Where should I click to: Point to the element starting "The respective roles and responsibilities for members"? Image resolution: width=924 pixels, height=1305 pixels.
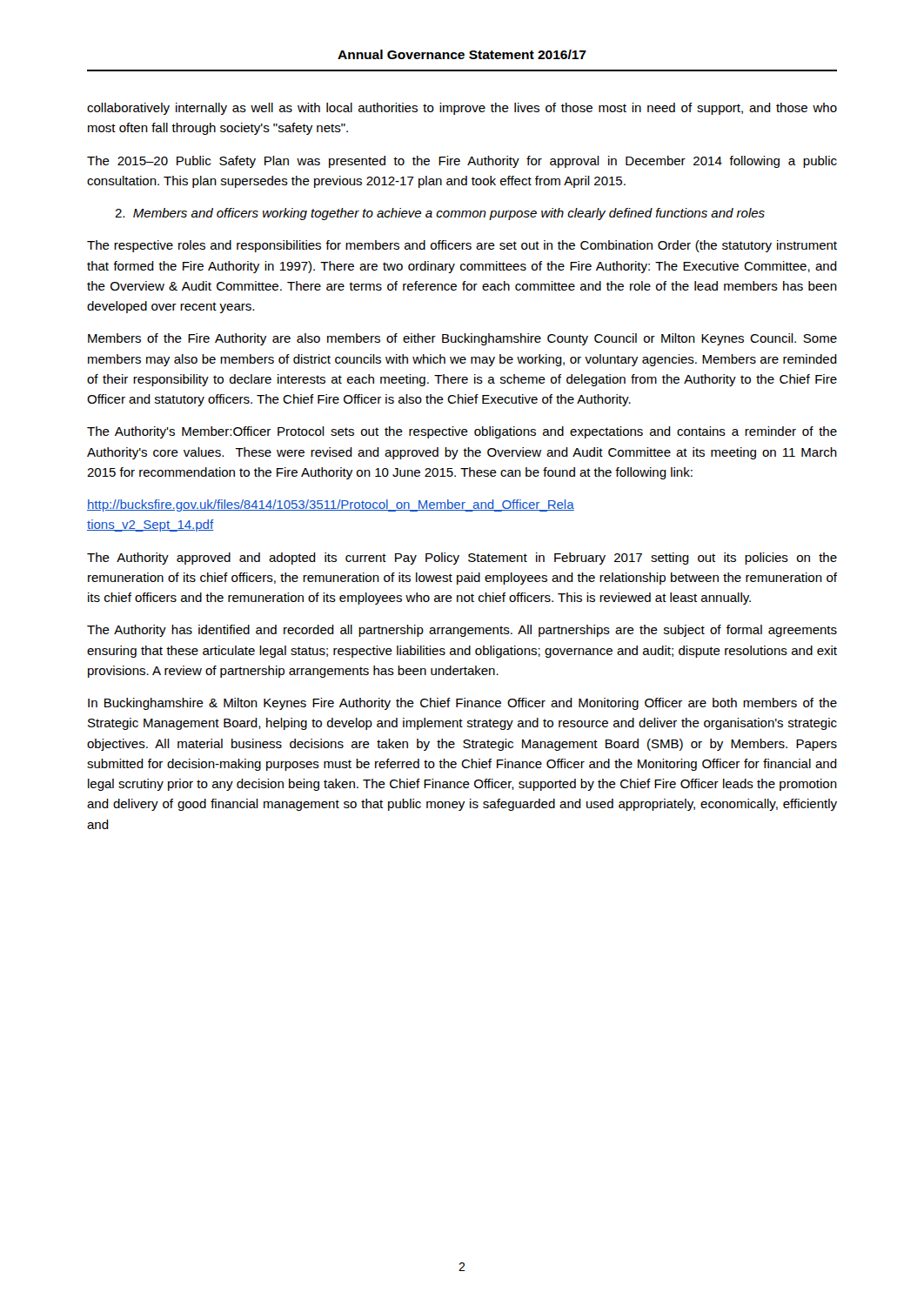click(x=462, y=275)
